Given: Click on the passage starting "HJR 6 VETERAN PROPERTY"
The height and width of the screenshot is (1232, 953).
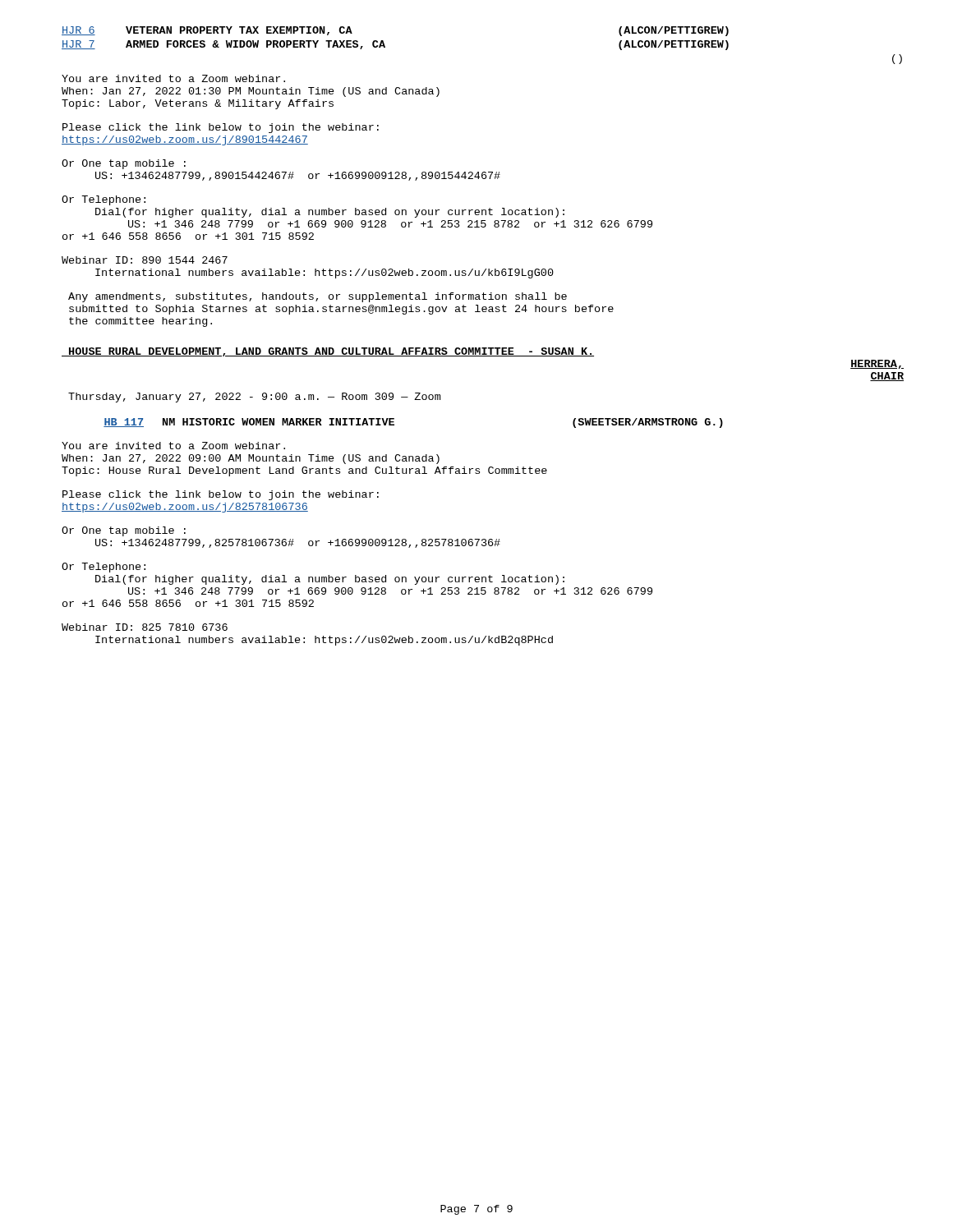Looking at the screenshot, I should [78, 31].
